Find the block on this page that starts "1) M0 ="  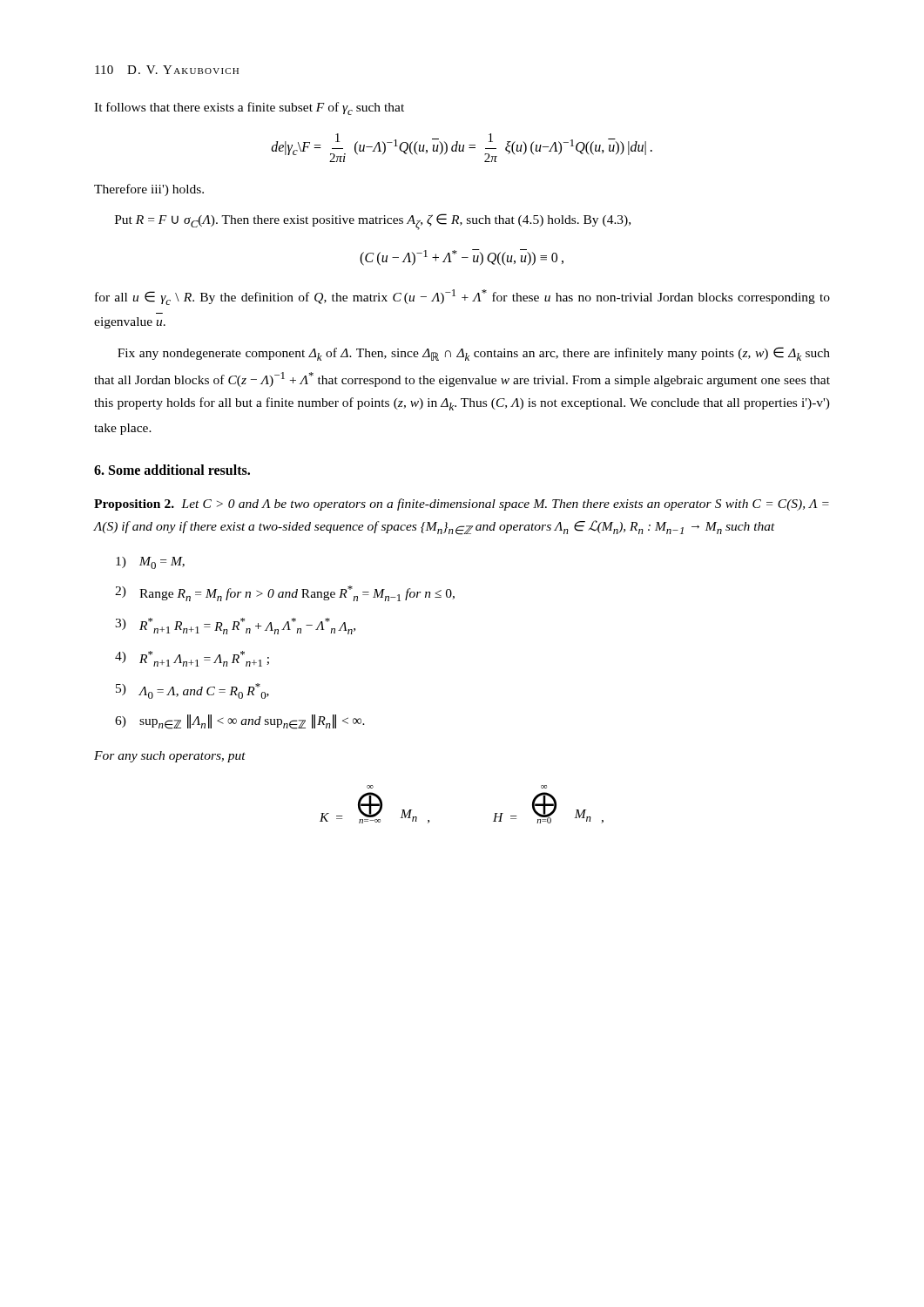click(x=150, y=563)
